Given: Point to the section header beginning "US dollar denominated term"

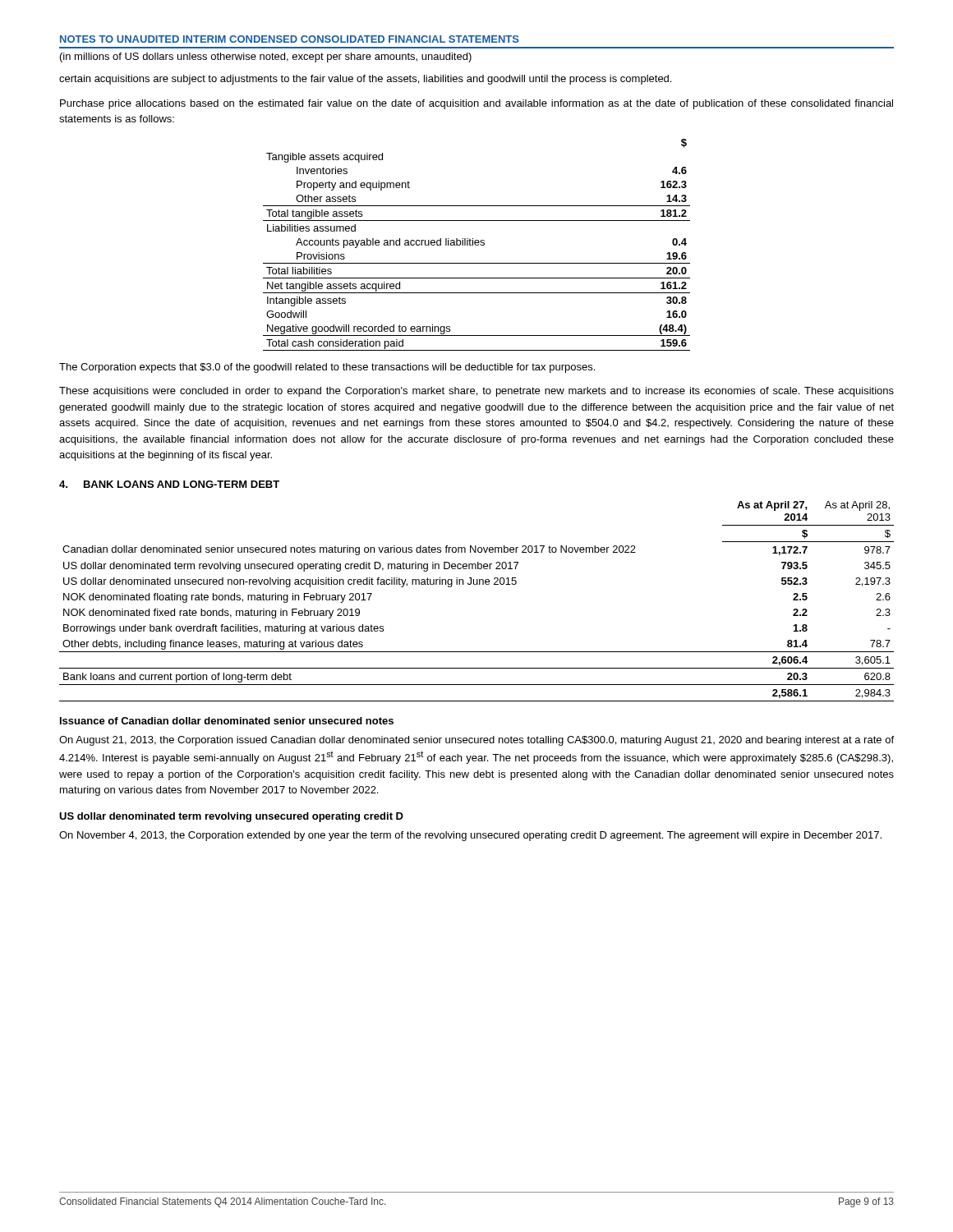Looking at the screenshot, I should click(231, 816).
